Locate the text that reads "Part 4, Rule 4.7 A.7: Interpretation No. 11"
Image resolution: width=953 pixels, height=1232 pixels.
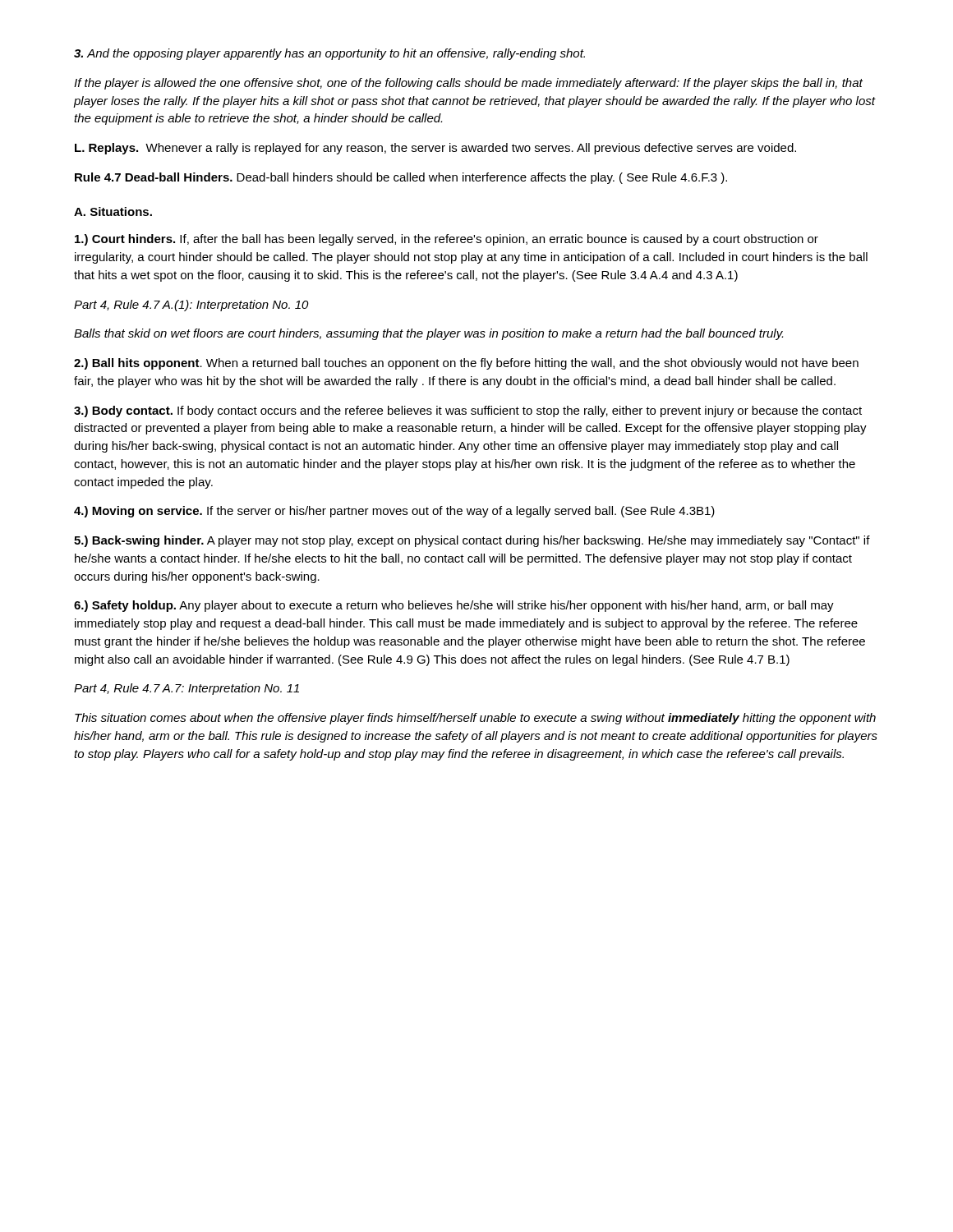click(186, 689)
